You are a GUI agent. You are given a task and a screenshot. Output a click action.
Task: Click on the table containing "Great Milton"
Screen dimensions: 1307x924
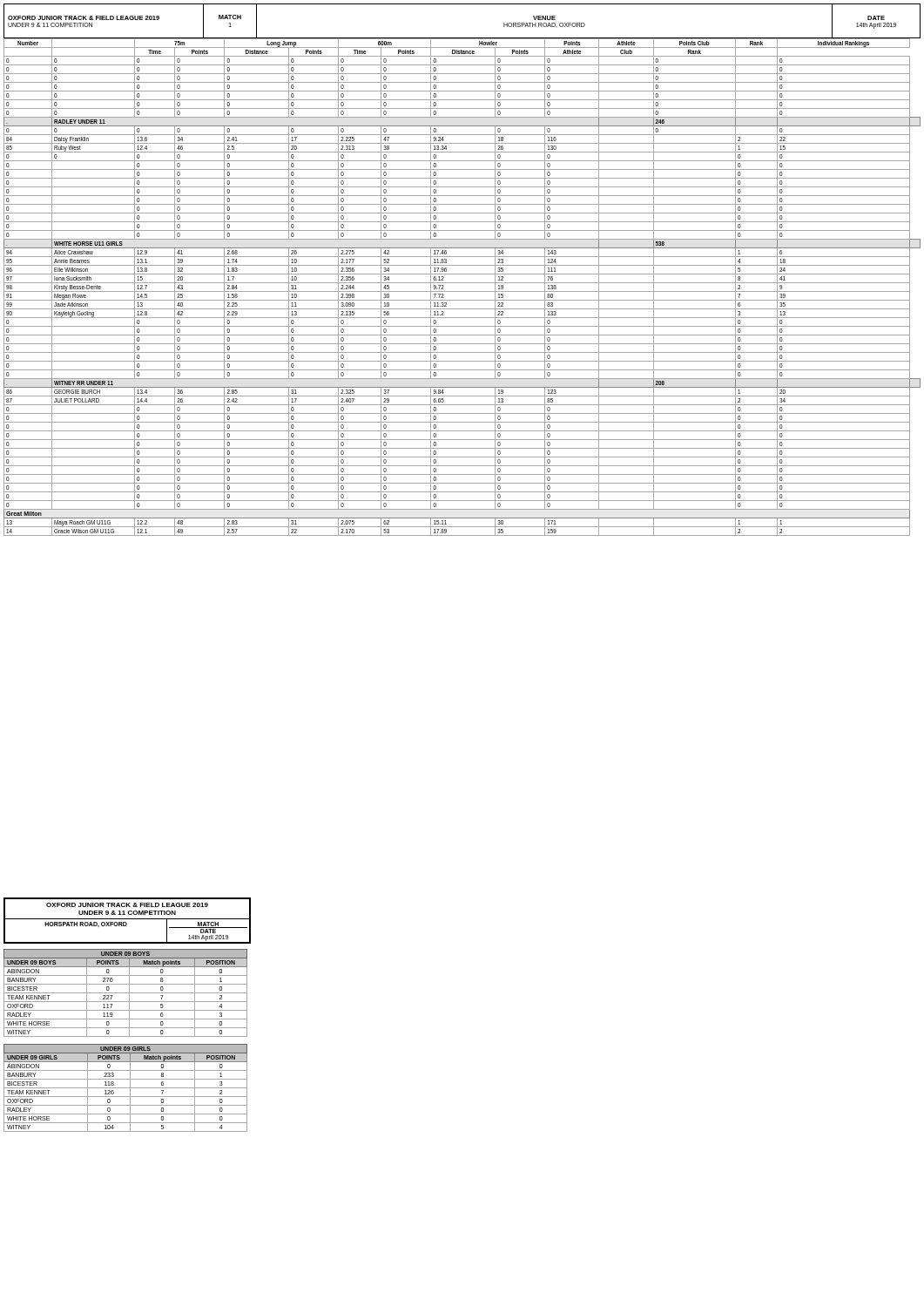(x=462, y=287)
